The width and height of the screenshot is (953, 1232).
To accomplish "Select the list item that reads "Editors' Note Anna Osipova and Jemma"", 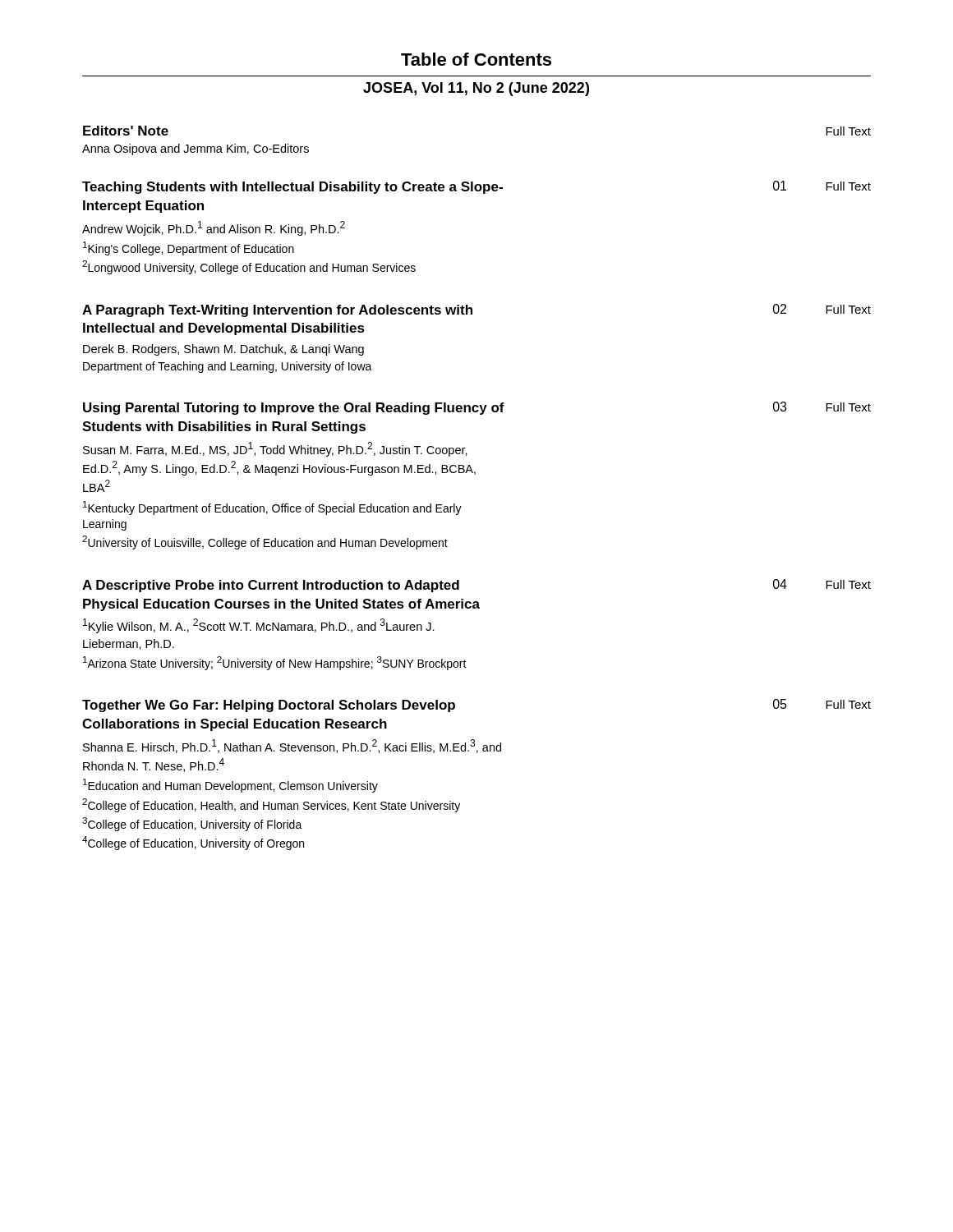I will [x=126, y=131].
